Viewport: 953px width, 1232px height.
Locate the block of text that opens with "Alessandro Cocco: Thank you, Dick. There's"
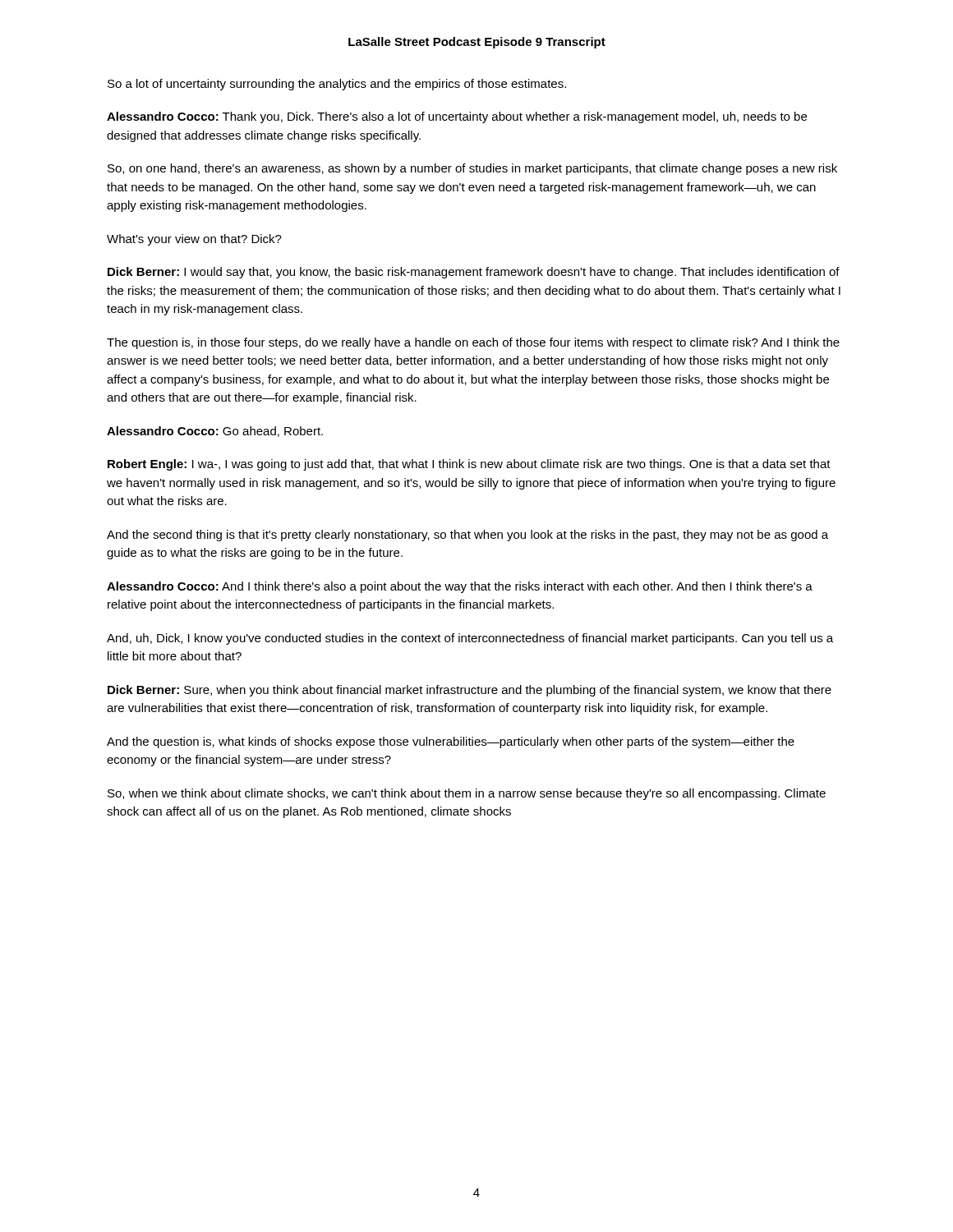point(457,125)
